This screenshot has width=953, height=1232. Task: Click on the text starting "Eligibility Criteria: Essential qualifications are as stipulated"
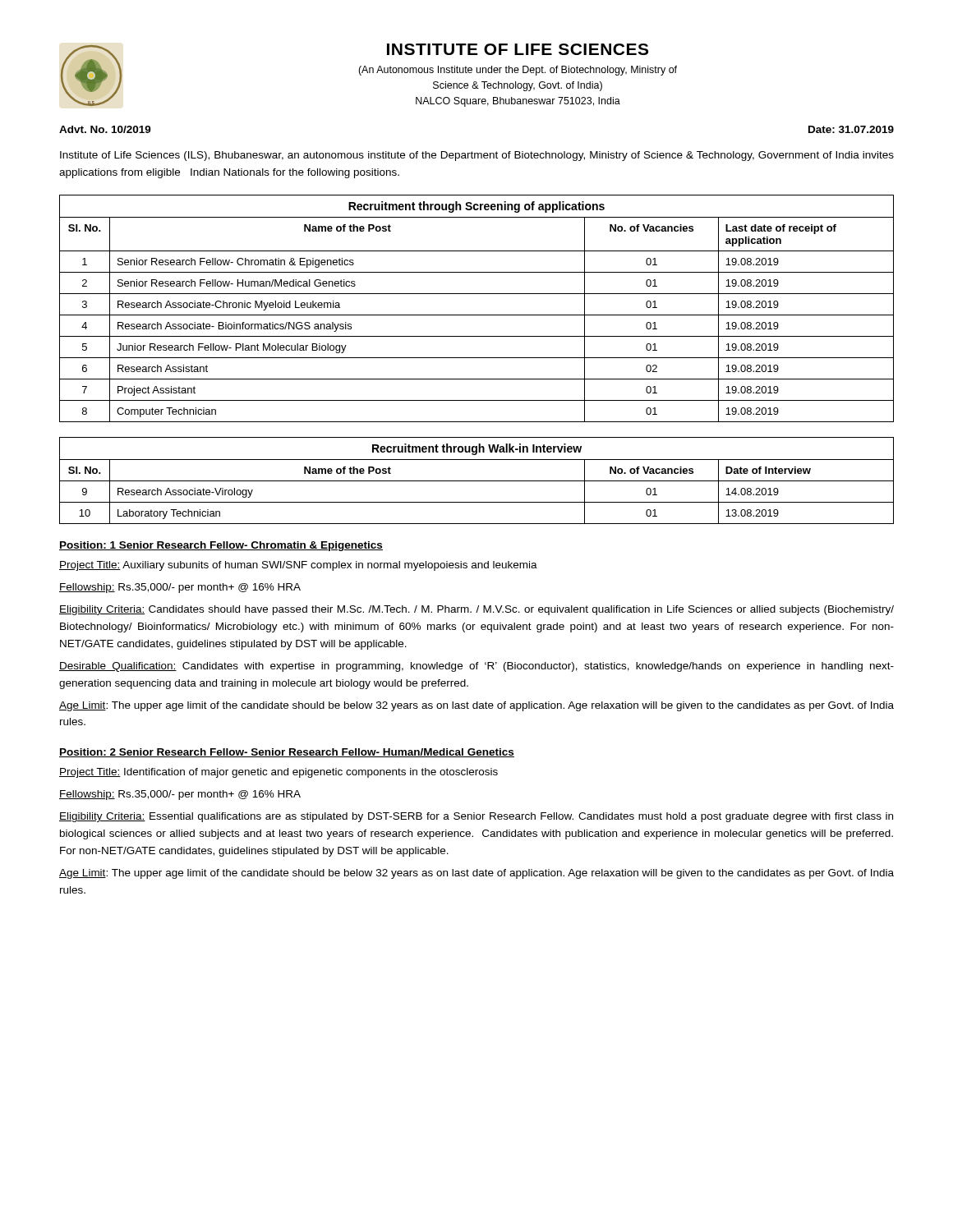pos(476,833)
